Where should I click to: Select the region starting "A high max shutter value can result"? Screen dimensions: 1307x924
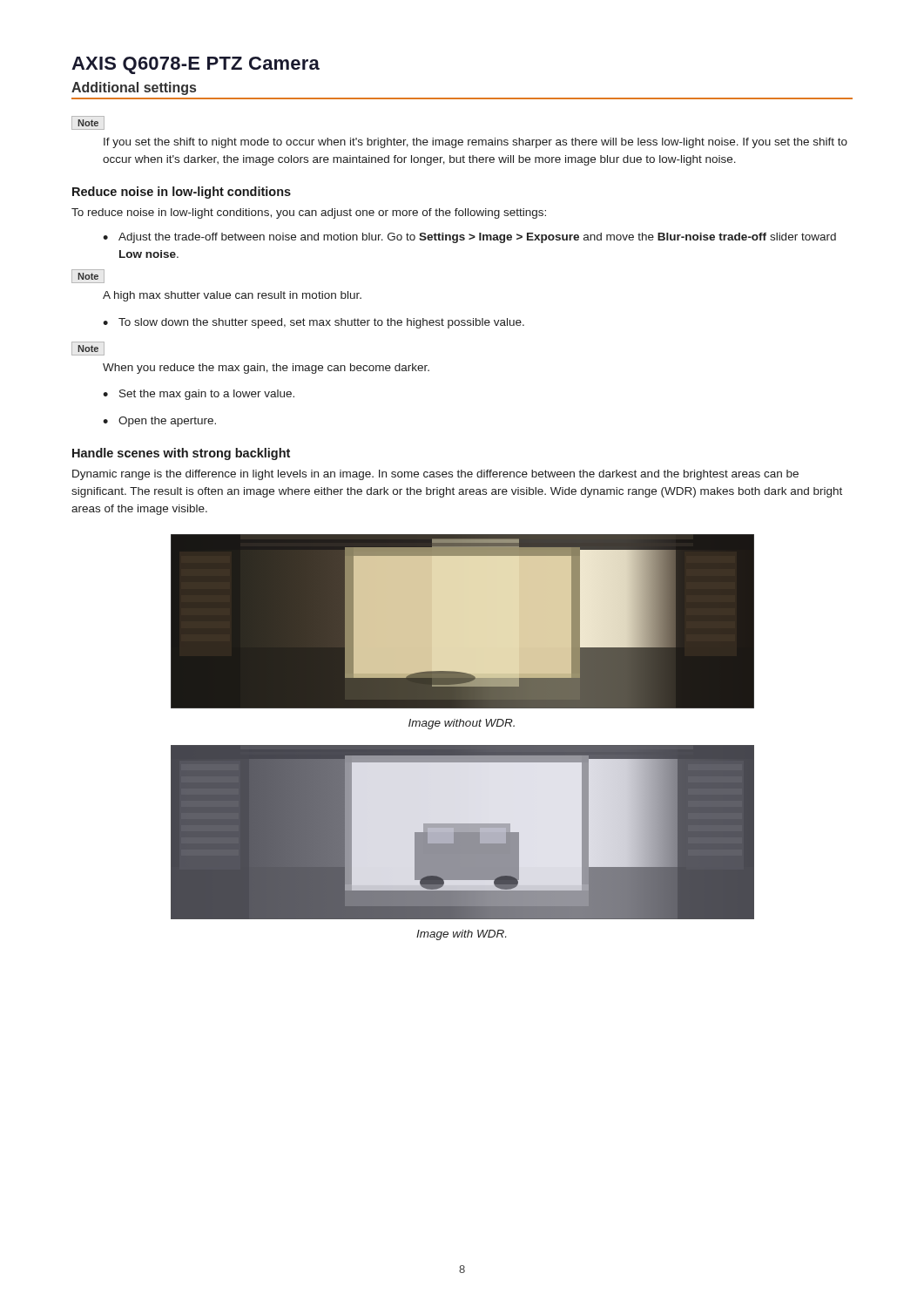point(232,295)
